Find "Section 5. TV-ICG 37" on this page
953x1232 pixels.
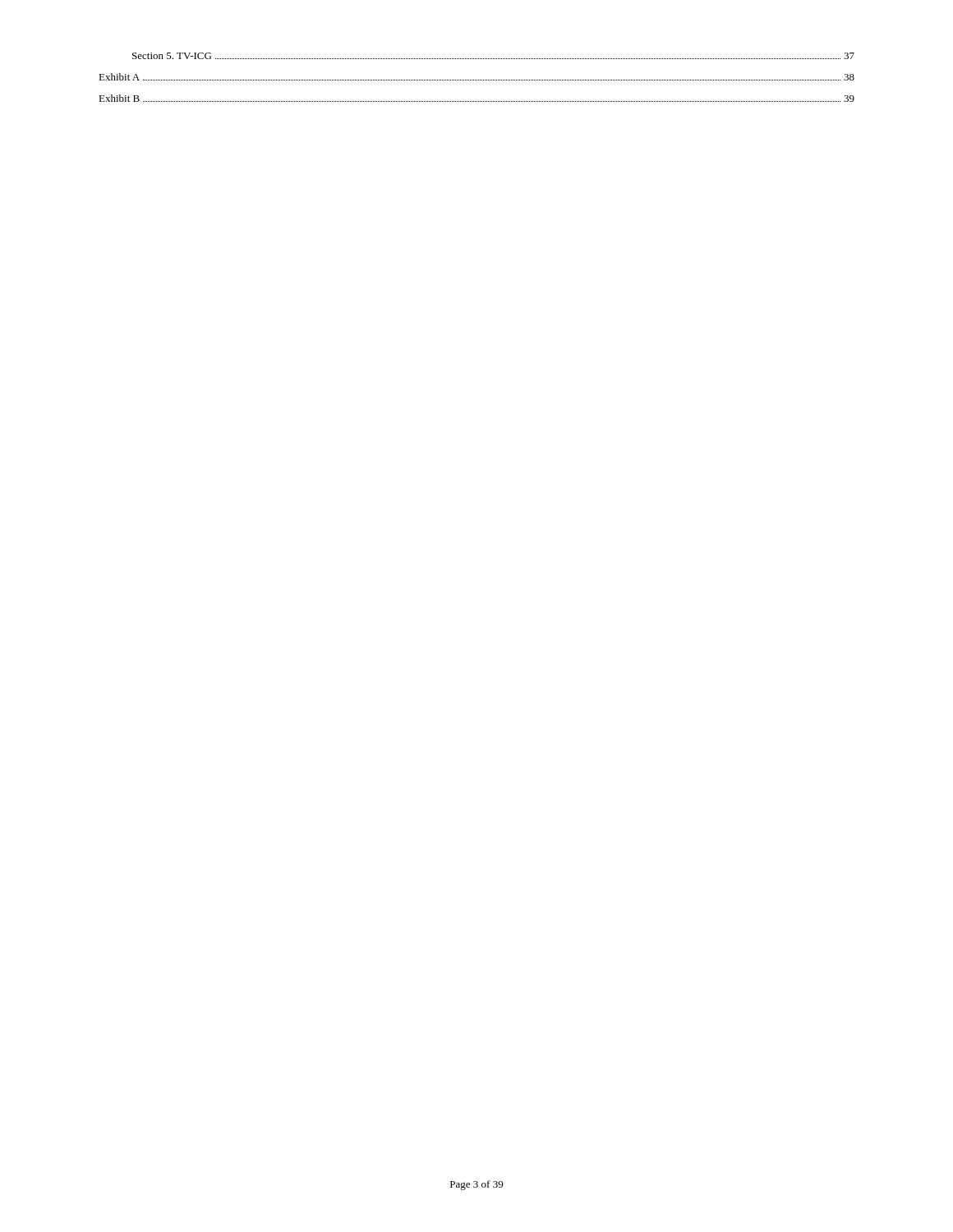tap(493, 56)
